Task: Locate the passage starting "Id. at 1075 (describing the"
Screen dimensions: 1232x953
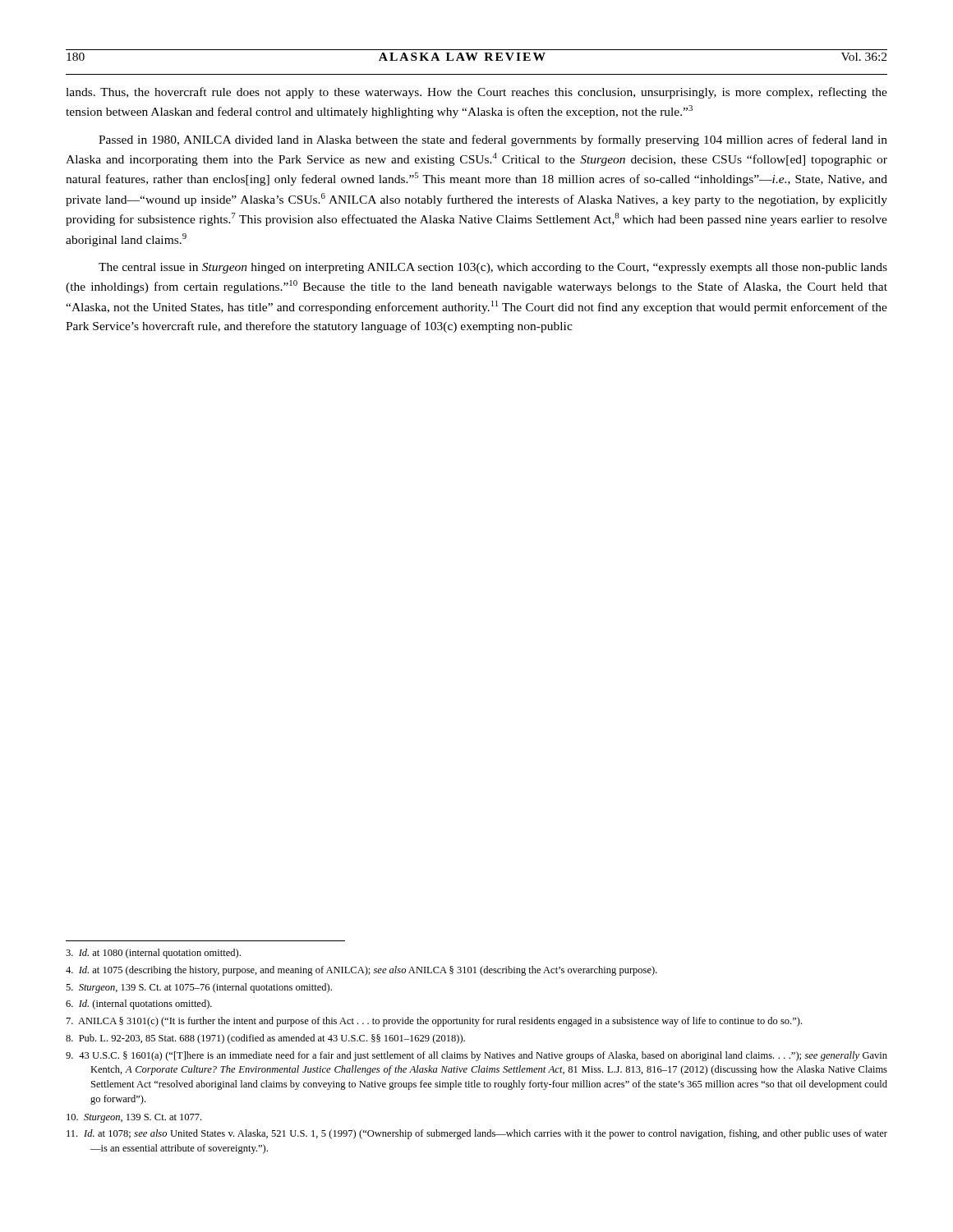Action: 374,970
